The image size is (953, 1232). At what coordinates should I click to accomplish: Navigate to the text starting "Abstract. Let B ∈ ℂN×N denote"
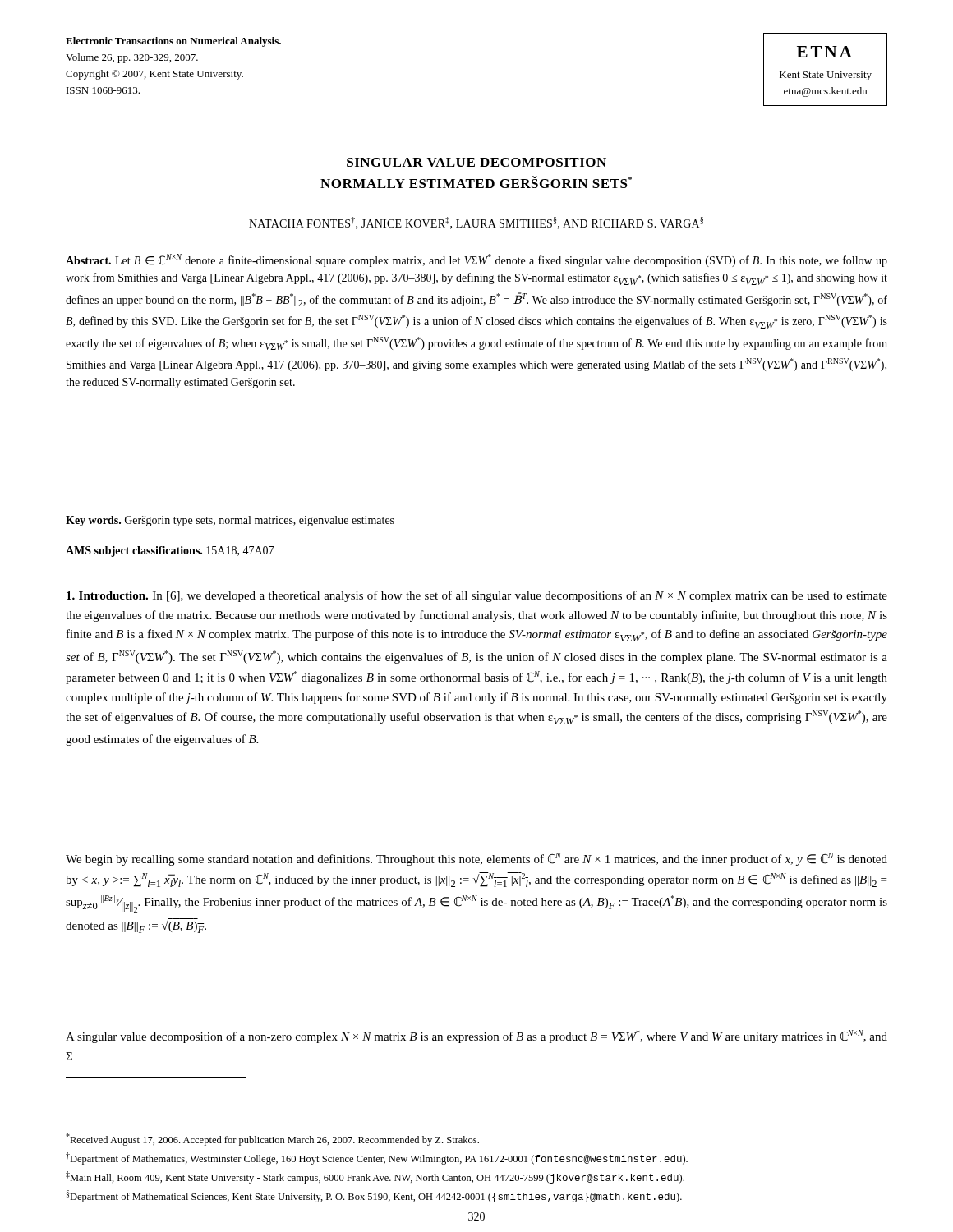[476, 321]
